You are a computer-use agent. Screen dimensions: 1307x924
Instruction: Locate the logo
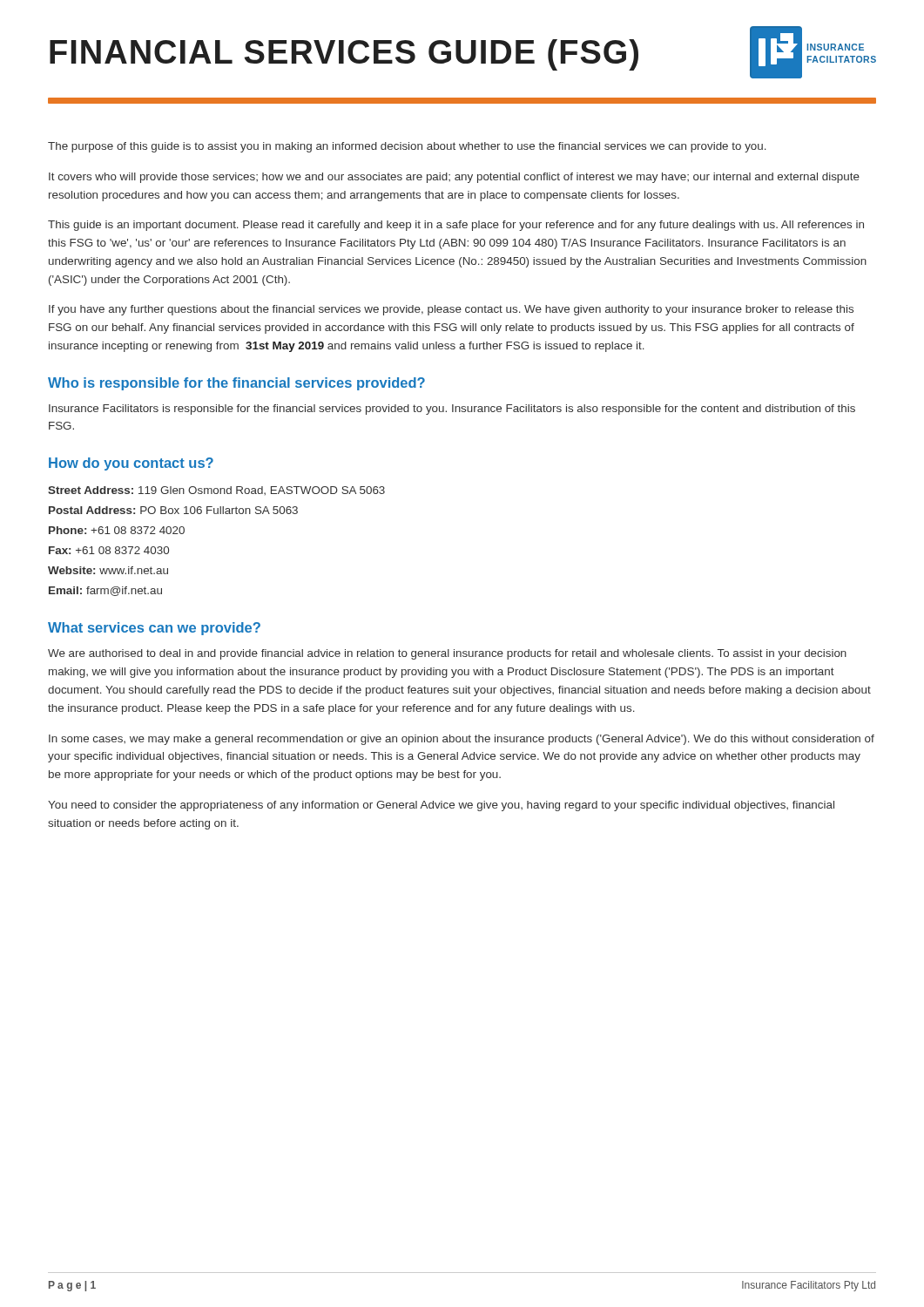pyautogui.click(x=813, y=66)
